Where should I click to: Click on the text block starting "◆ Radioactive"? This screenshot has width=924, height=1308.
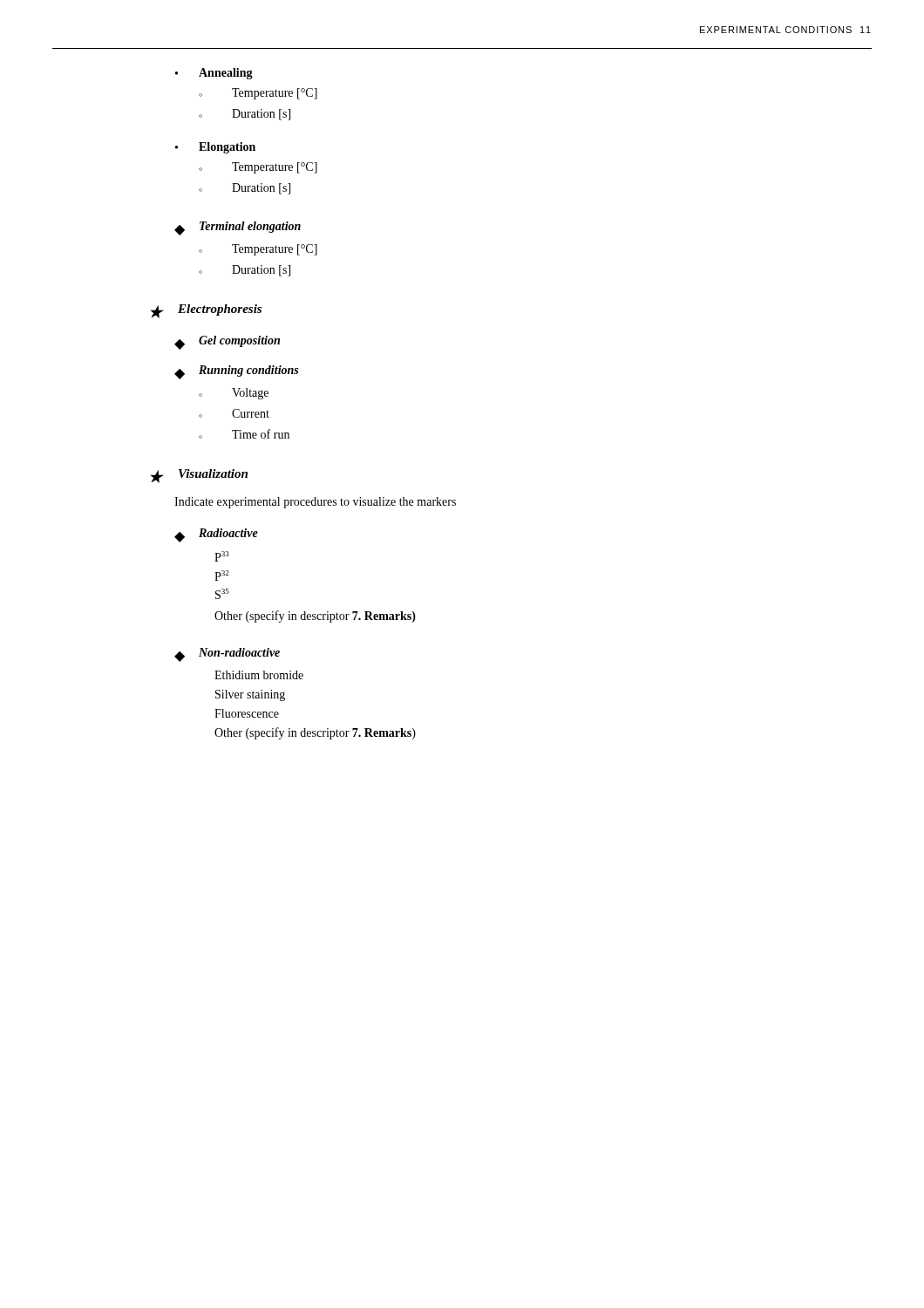(216, 535)
